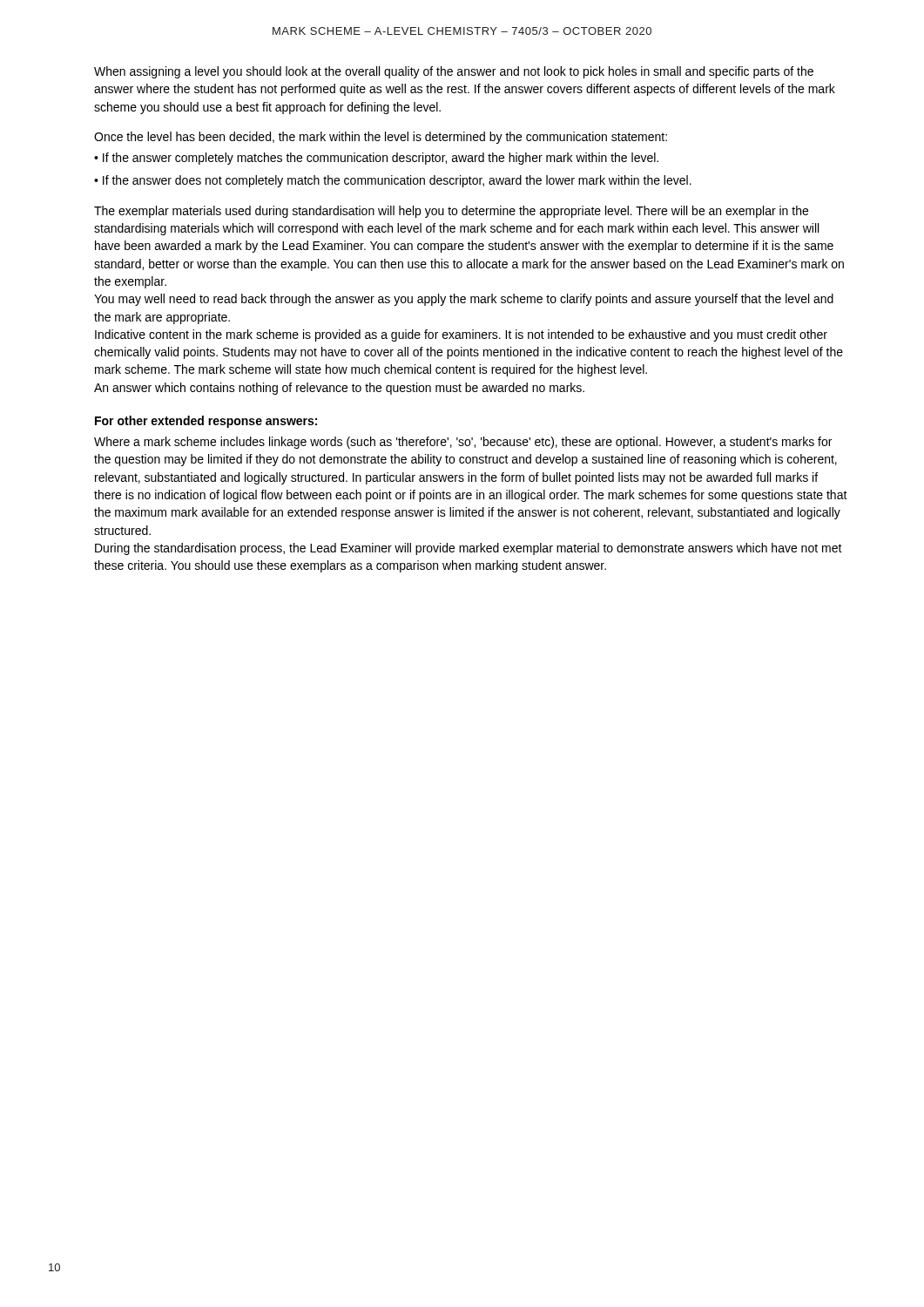
Task: Select the list item with the text "• If the answer does not completely match"
Action: tap(393, 181)
